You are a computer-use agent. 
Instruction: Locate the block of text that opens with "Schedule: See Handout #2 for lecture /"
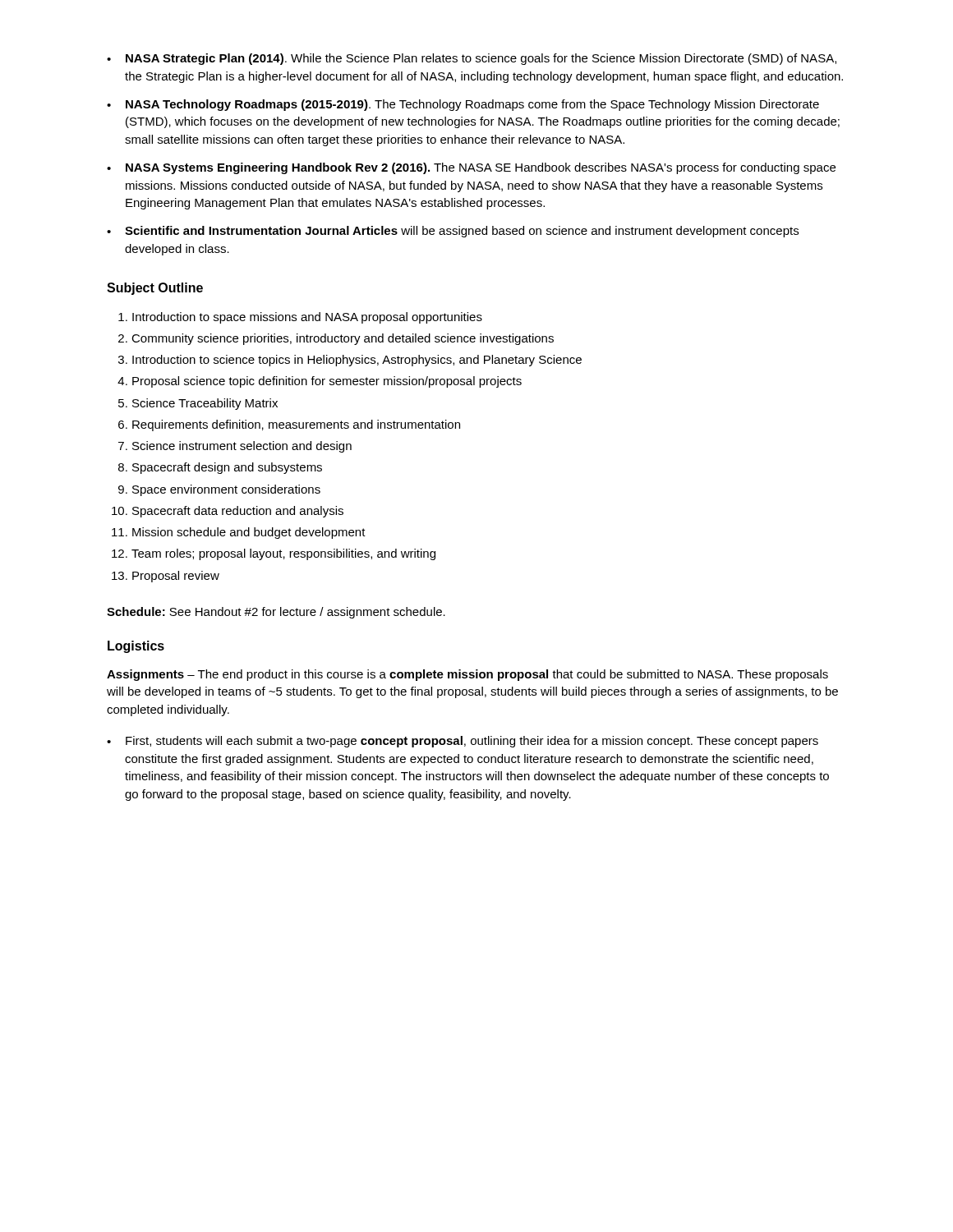pyautogui.click(x=276, y=611)
